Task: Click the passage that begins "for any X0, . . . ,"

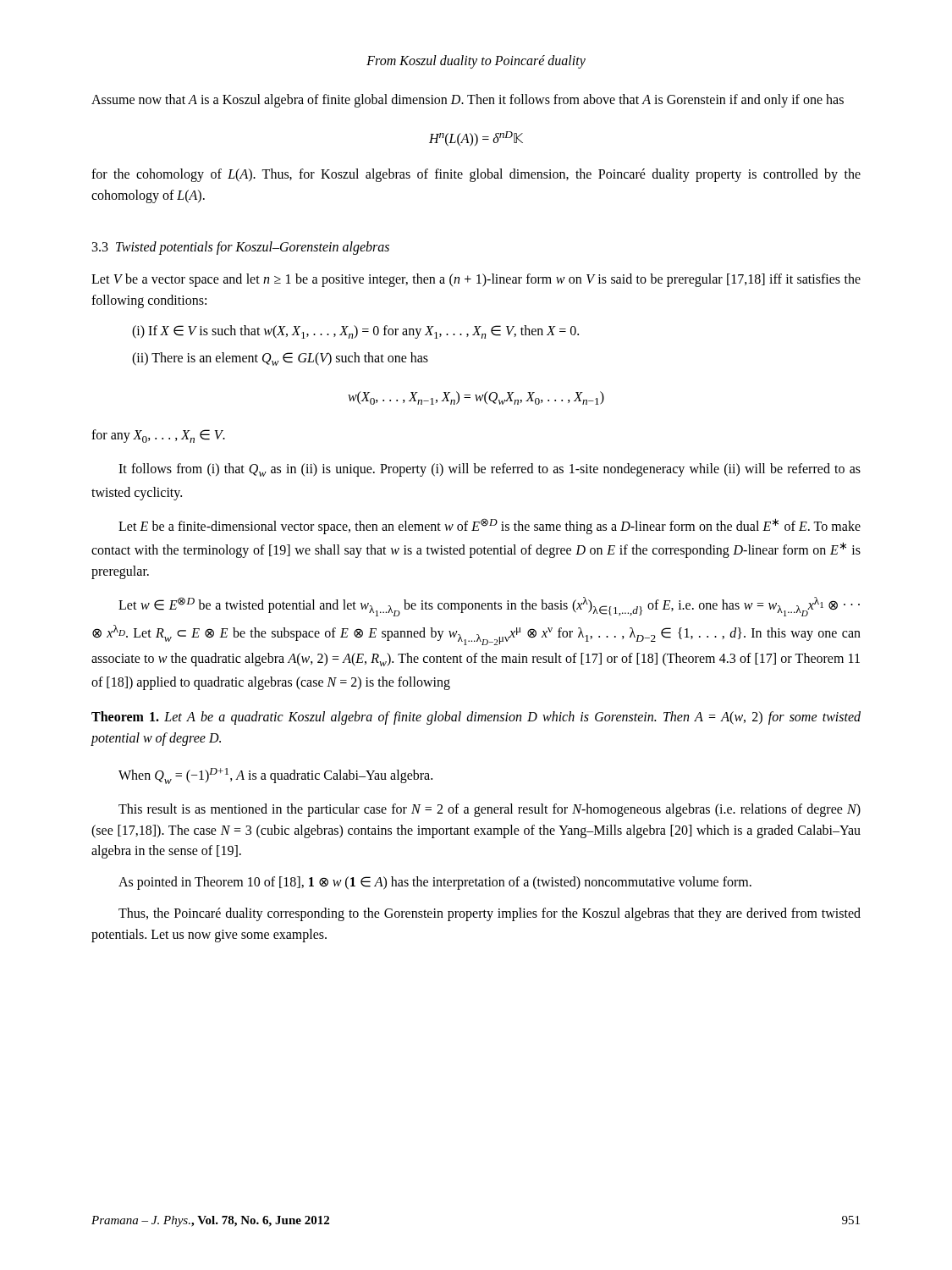Action: coord(158,437)
